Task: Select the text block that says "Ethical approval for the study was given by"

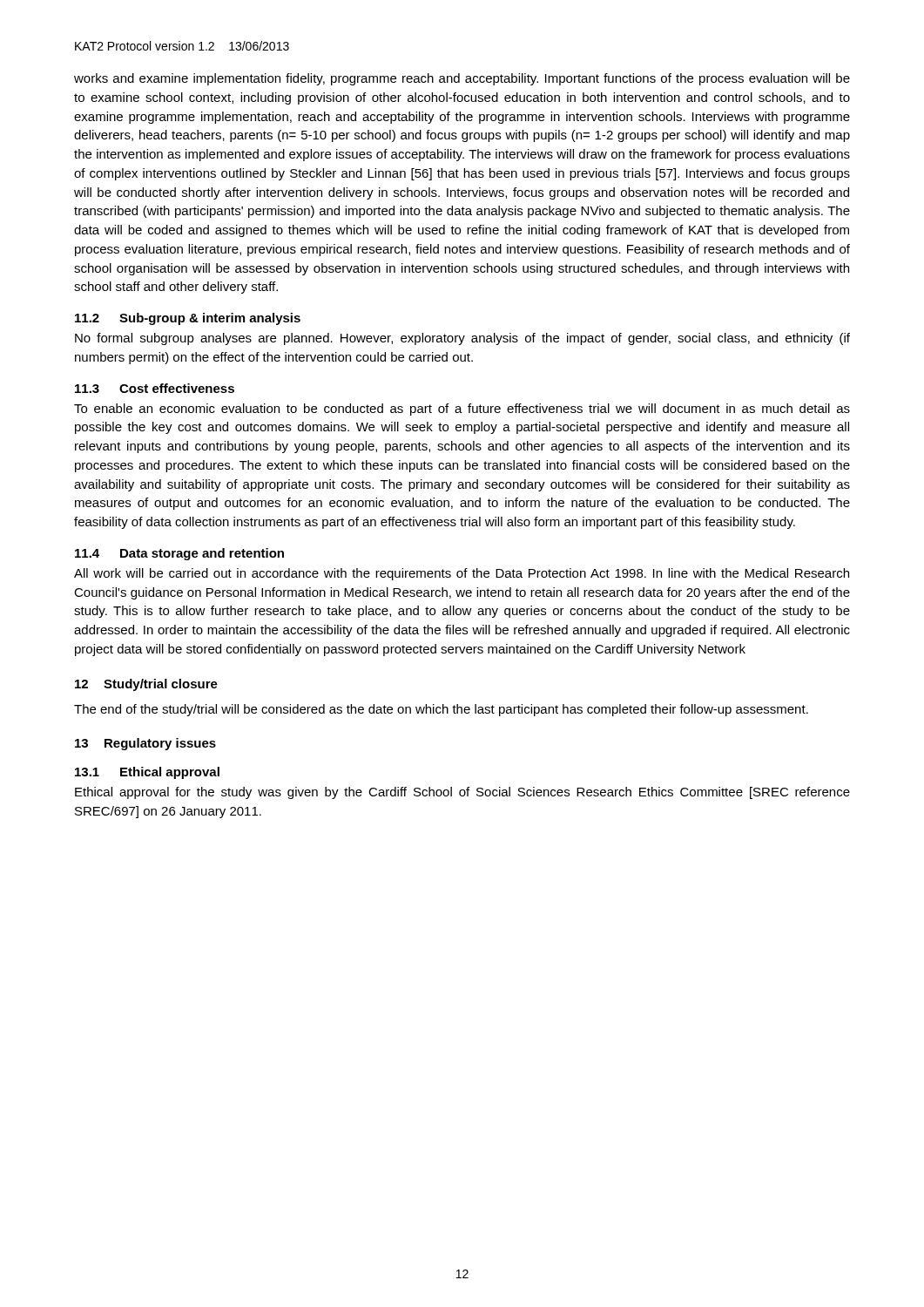Action: tap(462, 802)
